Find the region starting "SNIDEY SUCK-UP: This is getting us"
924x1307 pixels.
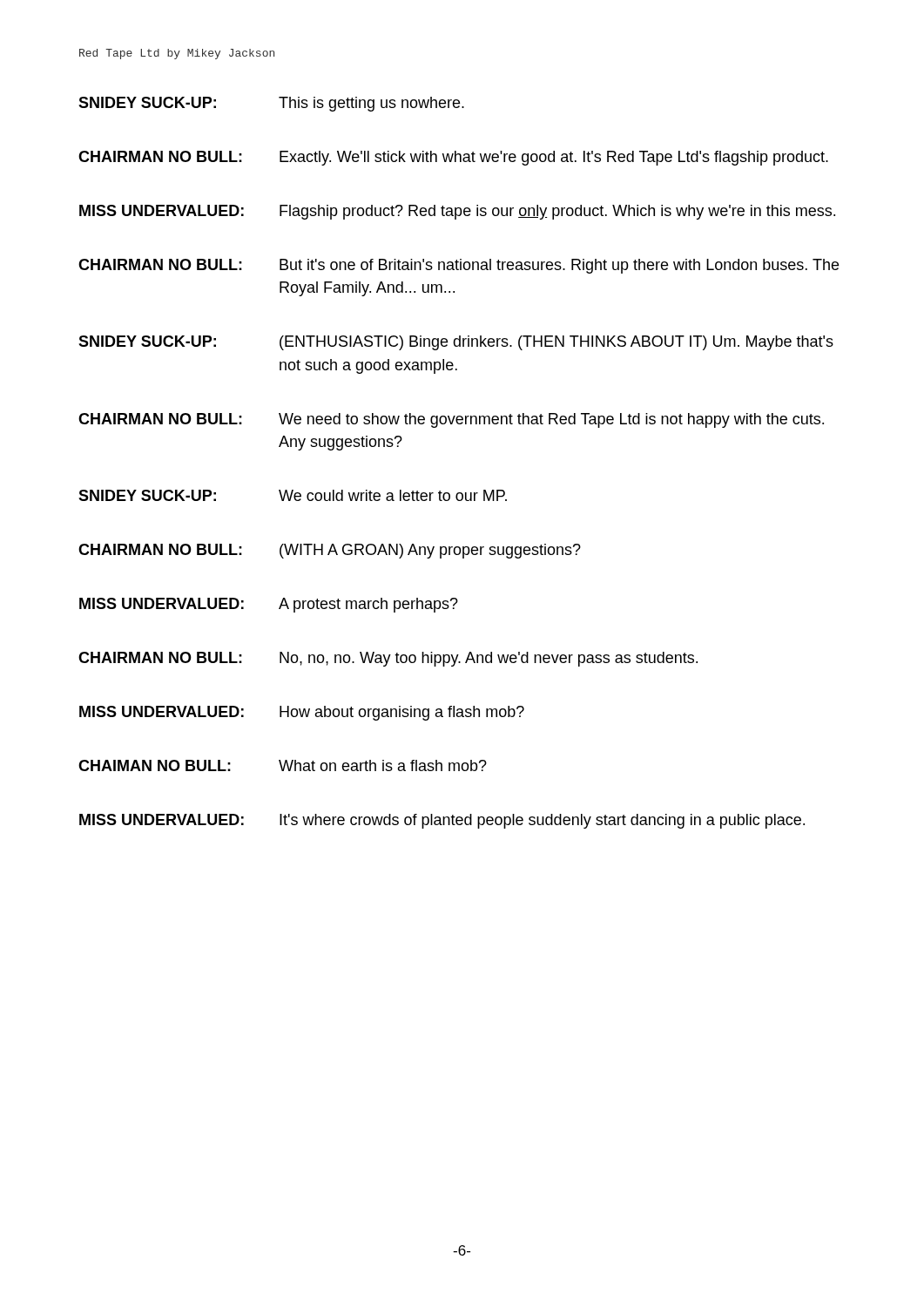462,103
